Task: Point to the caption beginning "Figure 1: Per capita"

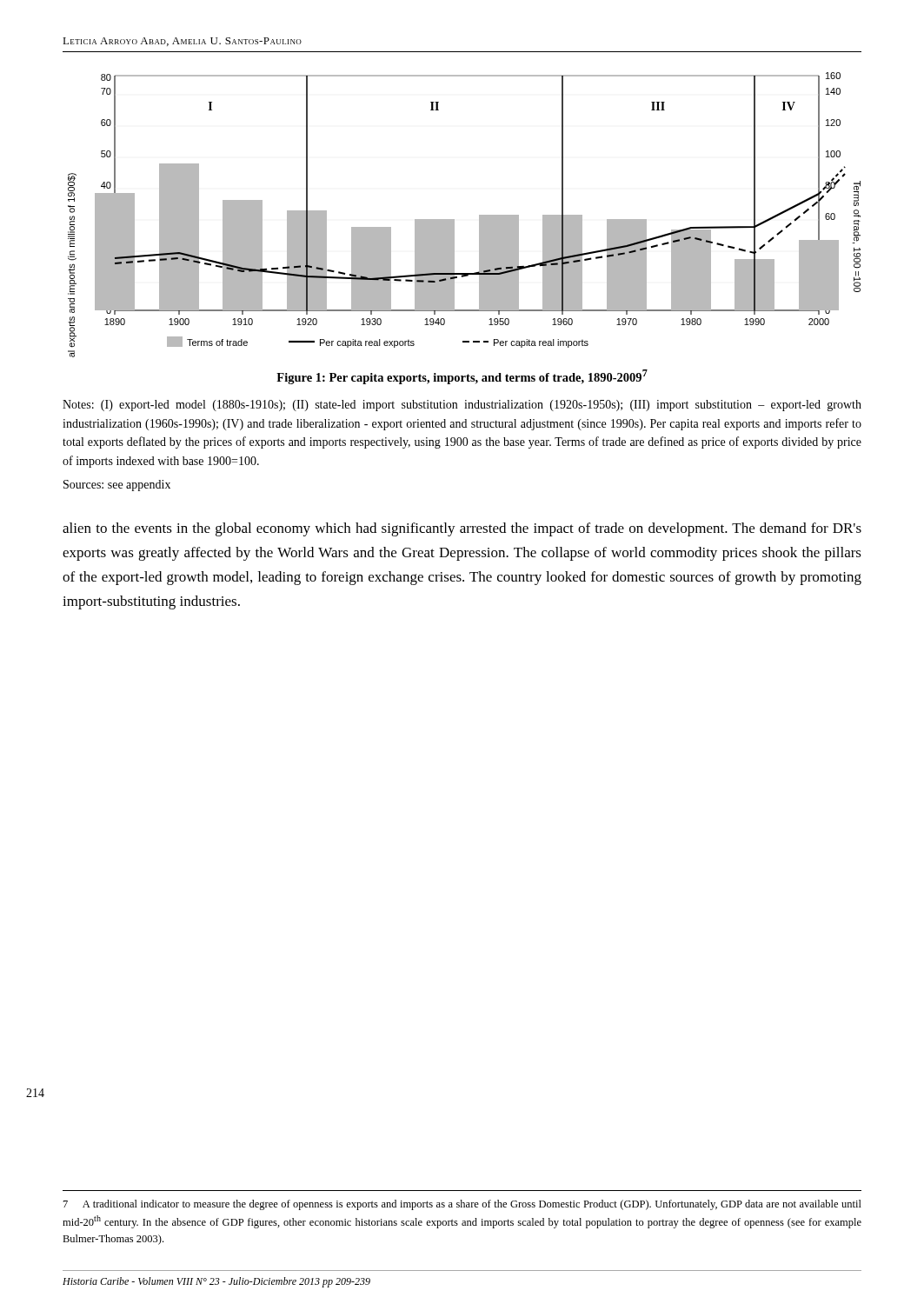Action: (x=462, y=375)
